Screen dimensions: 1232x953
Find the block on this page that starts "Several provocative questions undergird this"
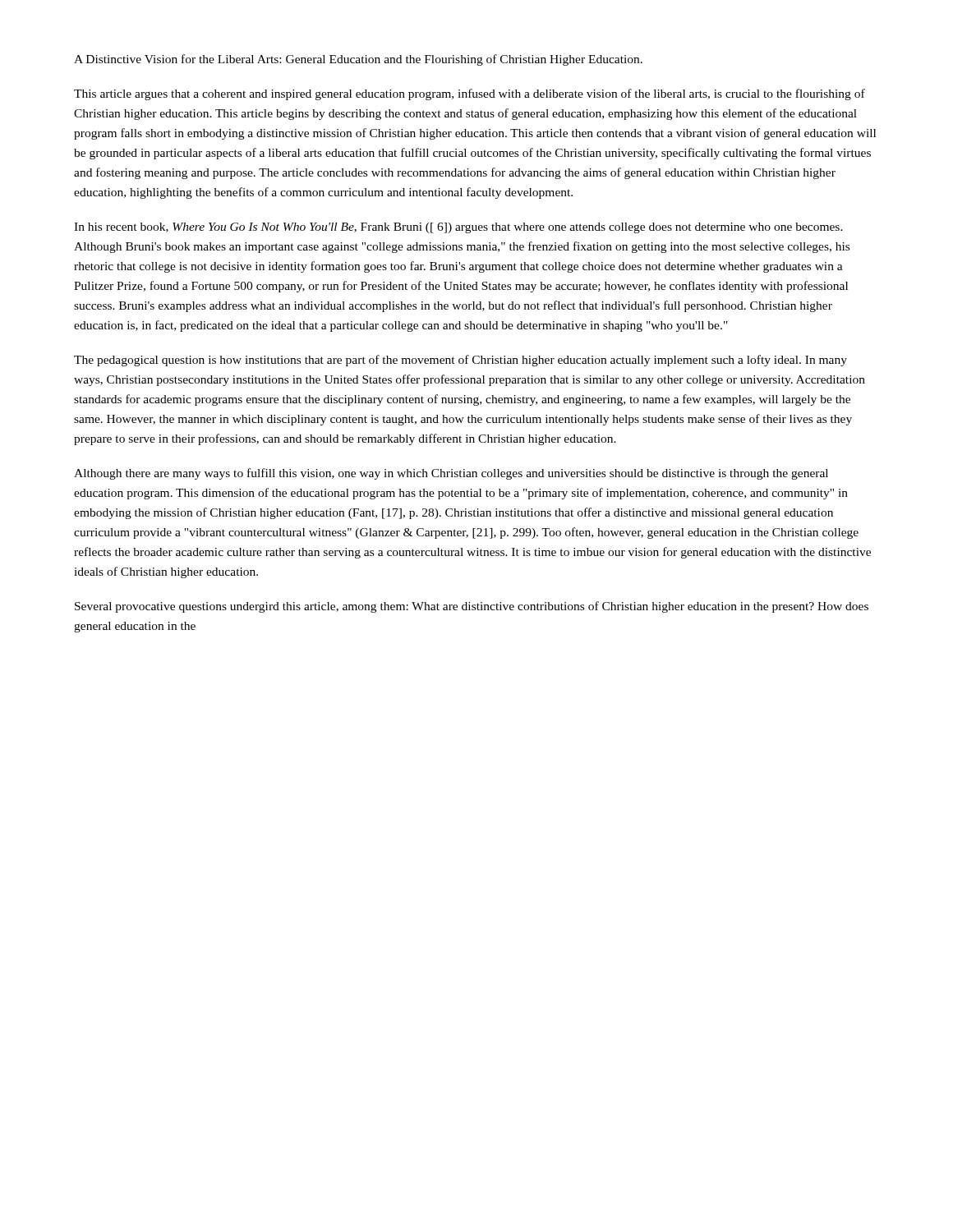[x=471, y=616]
